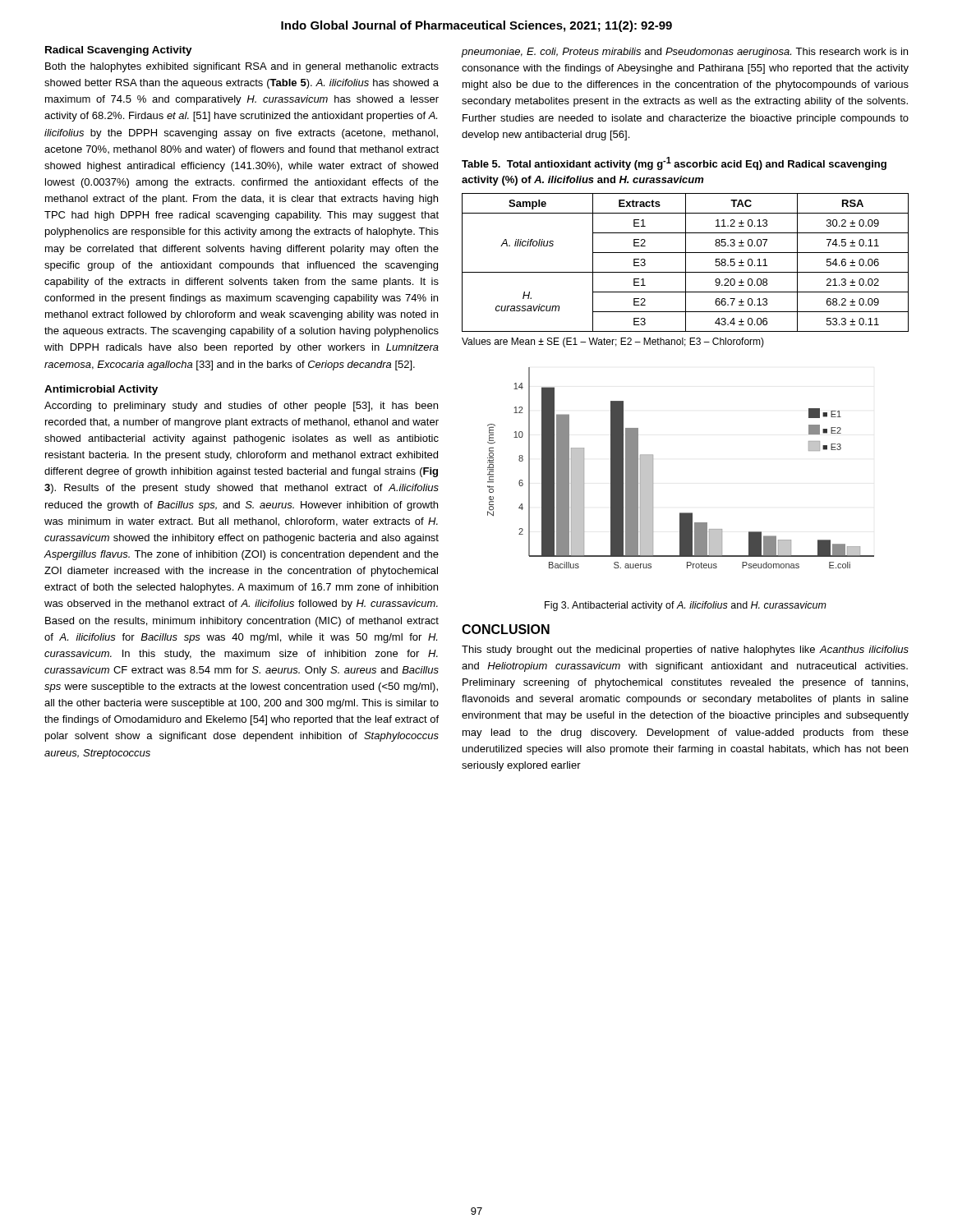Navigate to the passage starting "Fig 3. Antibacterial activity"
This screenshot has height=1232, width=953.
coord(685,605)
